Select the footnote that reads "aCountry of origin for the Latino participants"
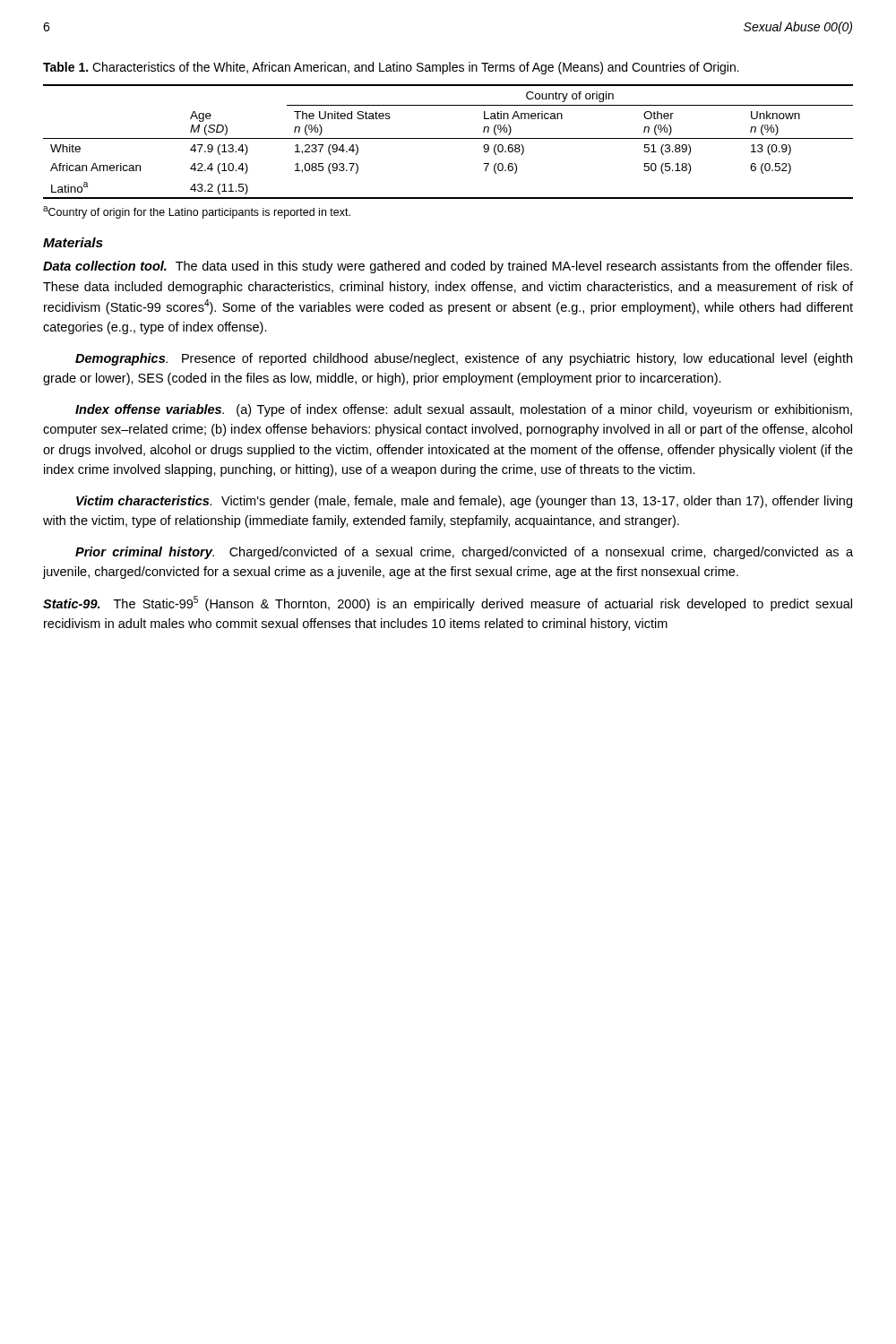 pyautogui.click(x=197, y=211)
